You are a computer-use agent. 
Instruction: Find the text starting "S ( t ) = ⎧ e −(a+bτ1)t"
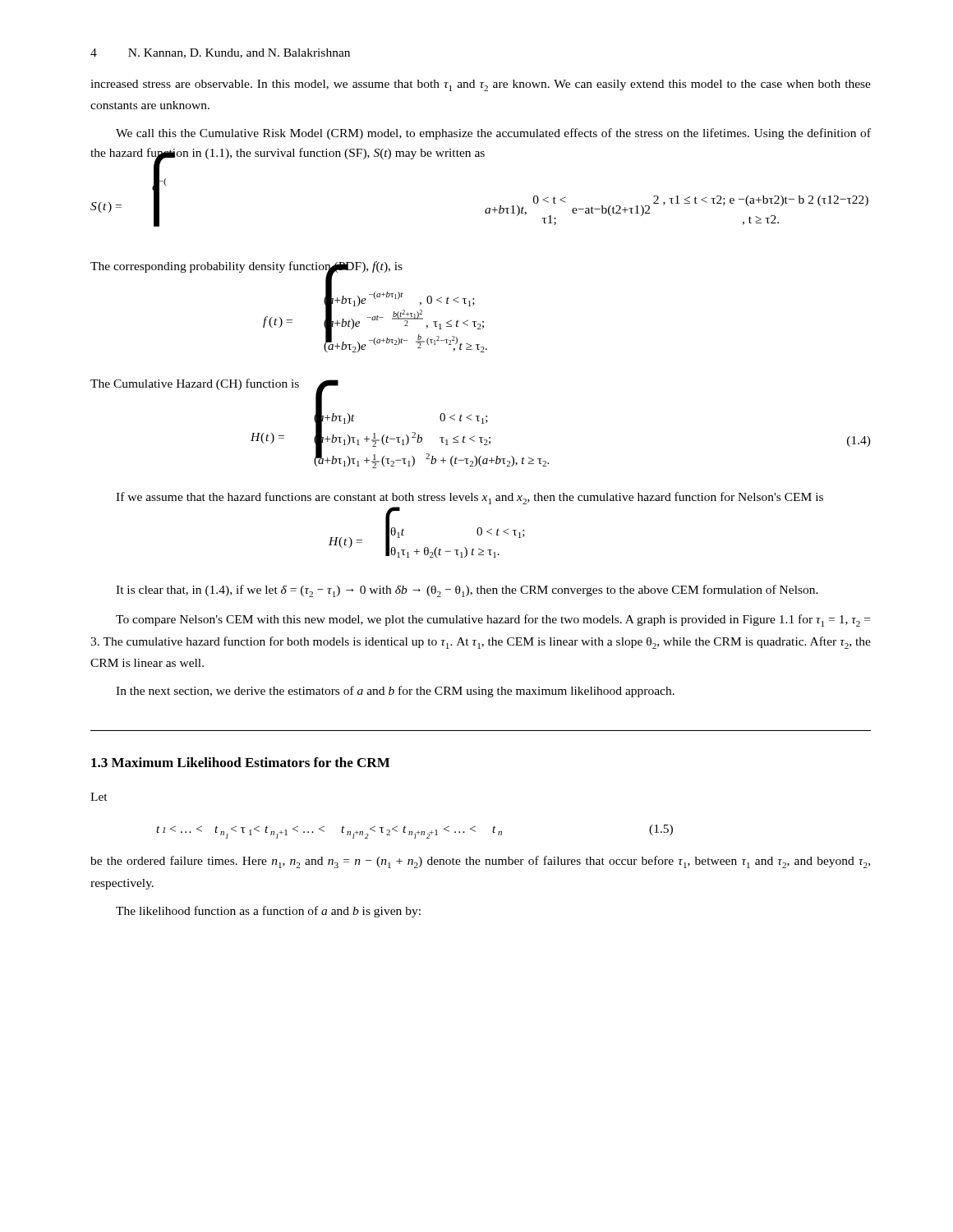pyautogui.click(x=481, y=210)
